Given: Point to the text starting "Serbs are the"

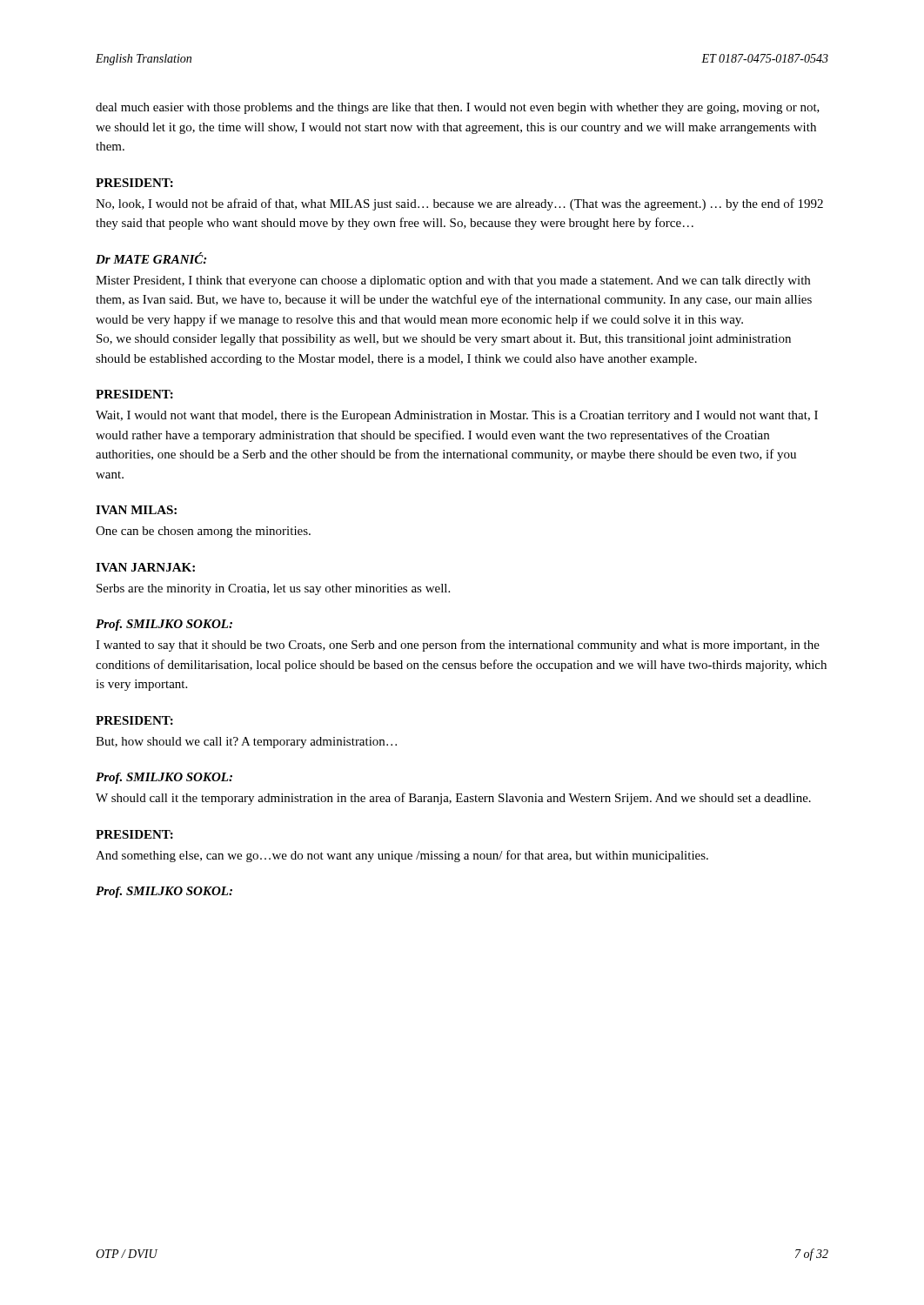Looking at the screenshot, I should point(273,588).
